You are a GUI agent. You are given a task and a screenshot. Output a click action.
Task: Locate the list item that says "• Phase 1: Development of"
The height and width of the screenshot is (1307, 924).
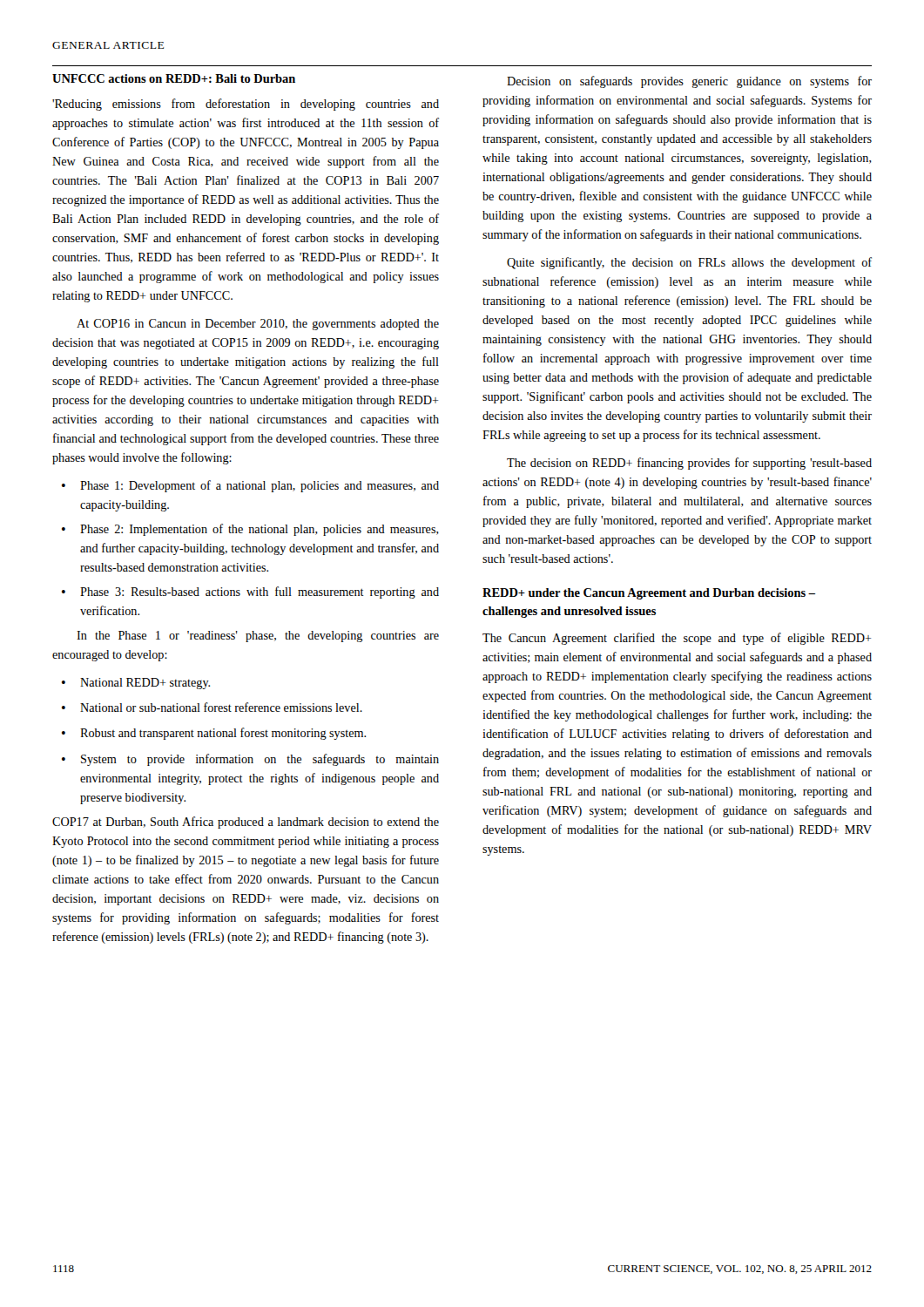tap(250, 495)
